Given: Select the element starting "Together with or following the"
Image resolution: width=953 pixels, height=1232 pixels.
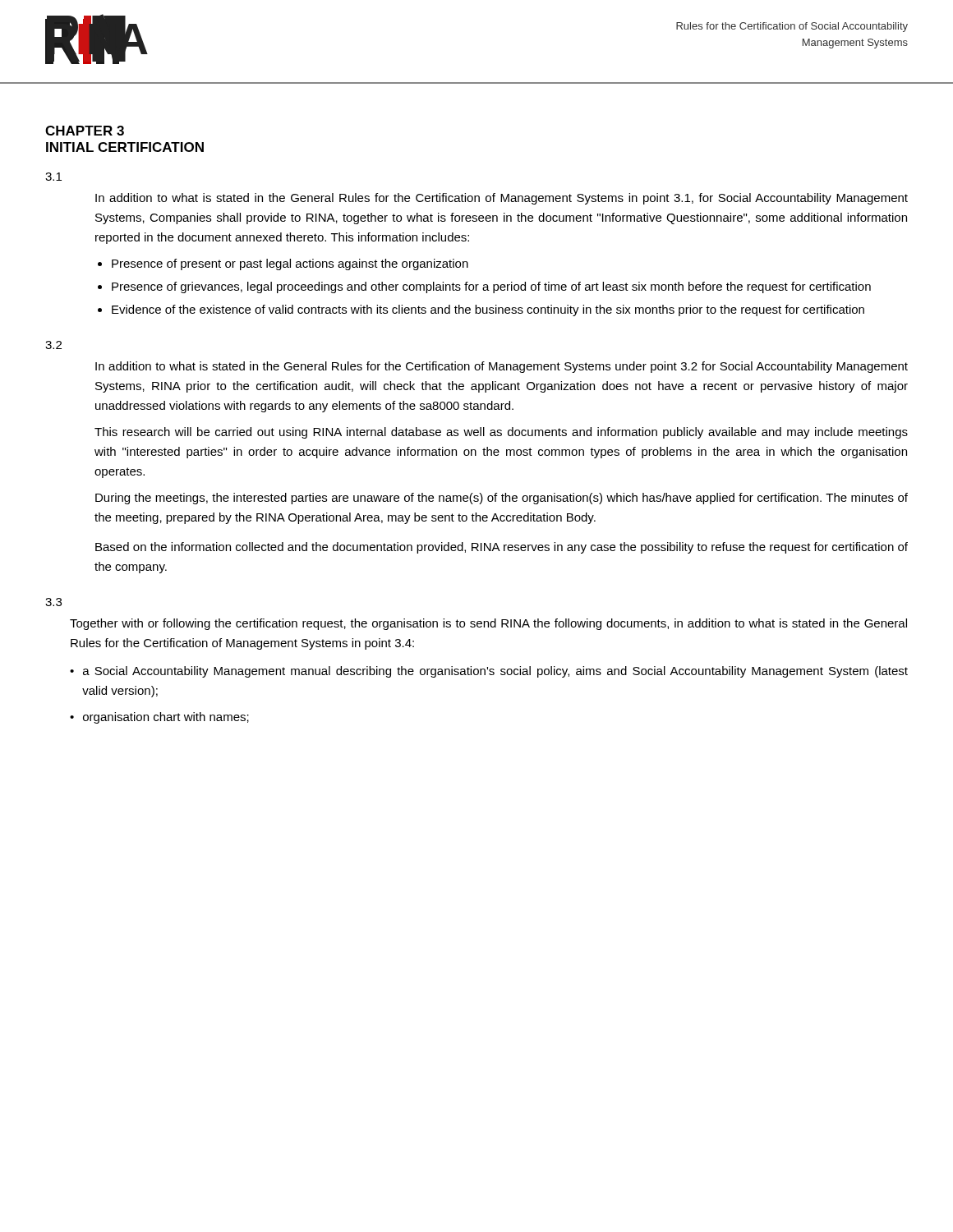Looking at the screenshot, I should coord(489,633).
